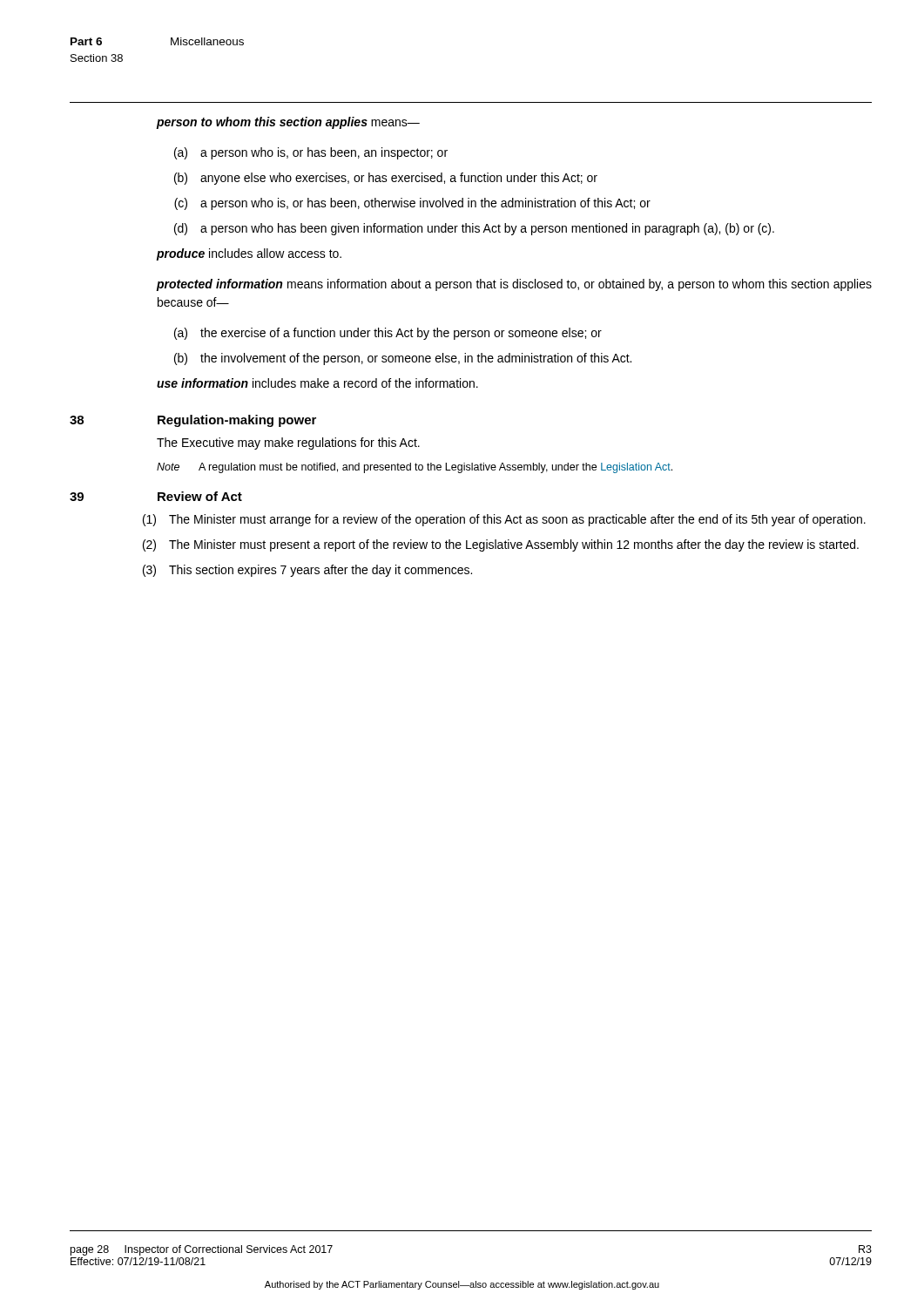Point to the element starting "protected information means information about a person that"

tap(514, 294)
